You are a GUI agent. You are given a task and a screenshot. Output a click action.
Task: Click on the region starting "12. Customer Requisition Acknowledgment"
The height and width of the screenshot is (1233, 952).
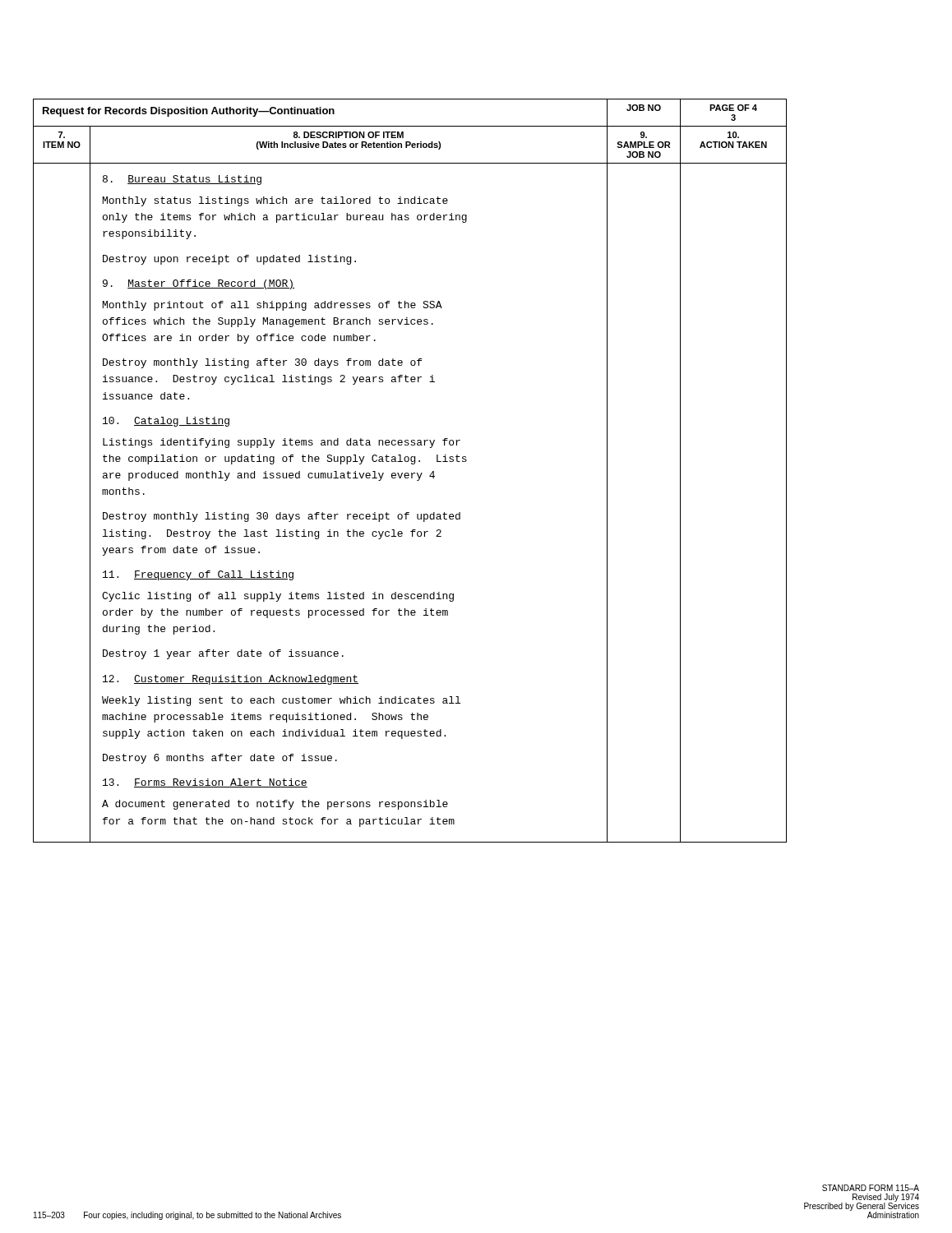pyautogui.click(x=230, y=679)
